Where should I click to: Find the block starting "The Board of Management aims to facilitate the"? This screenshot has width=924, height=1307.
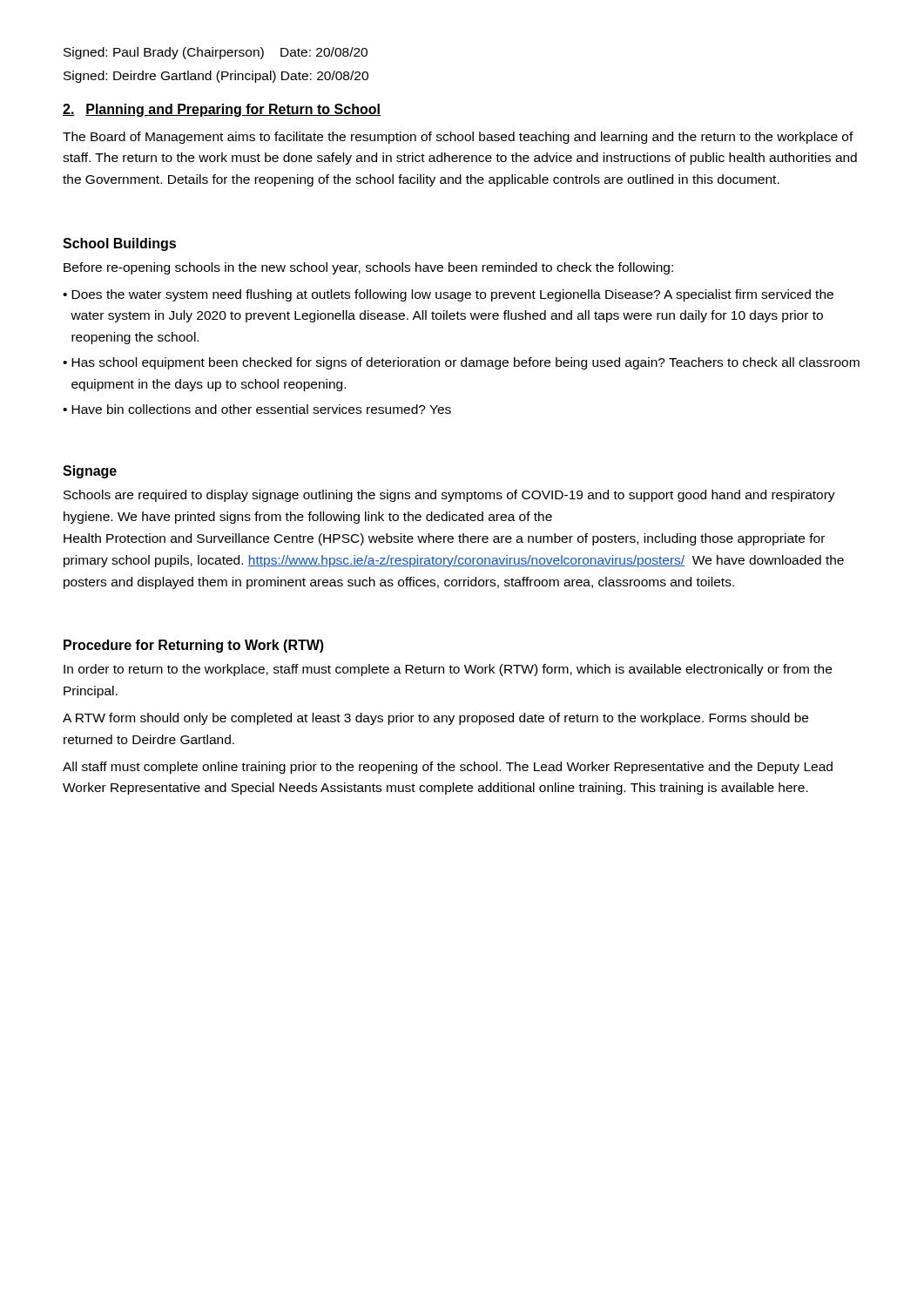click(460, 157)
